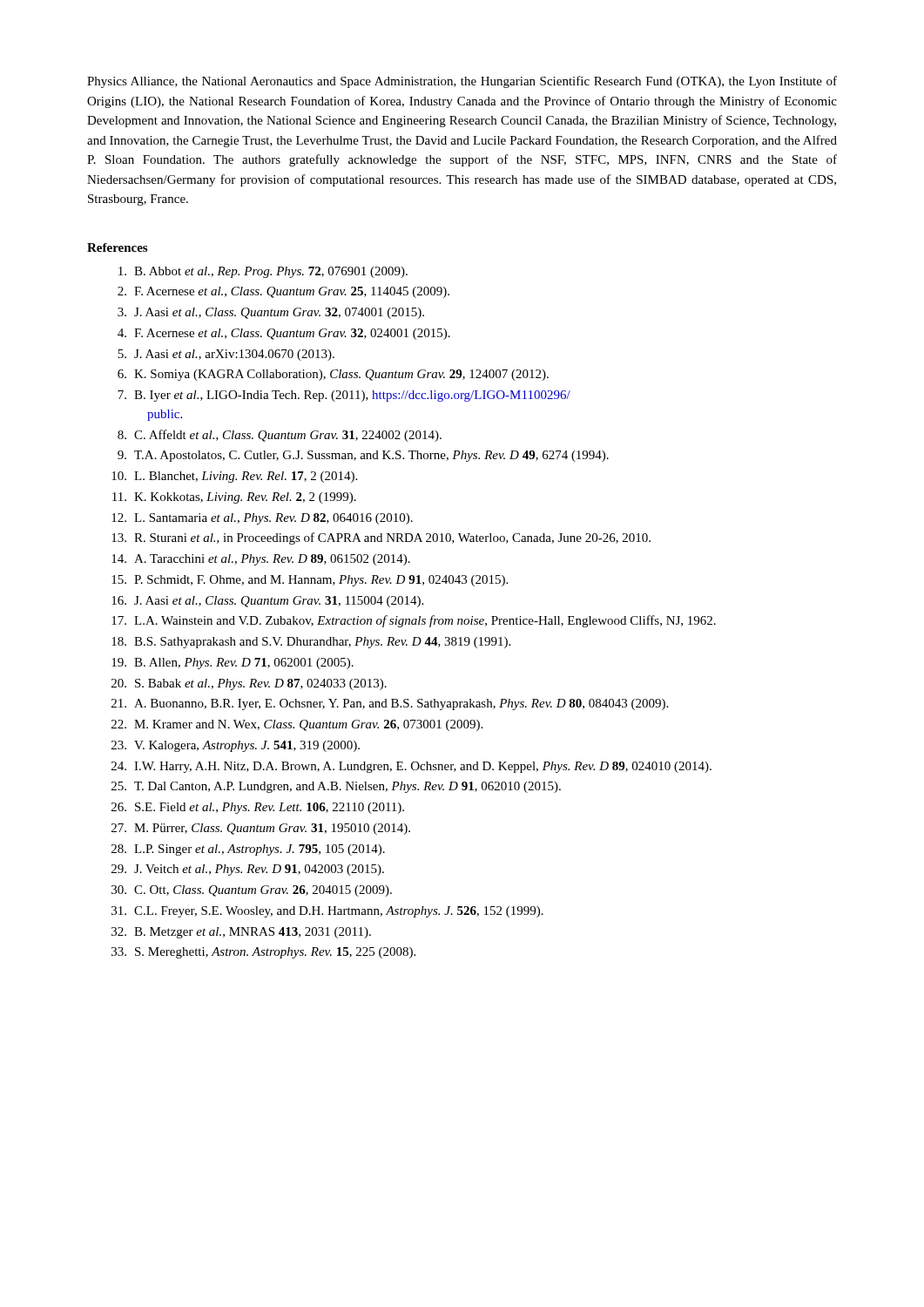This screenshot has width=924, height=1307.
Task: Find the block on this page that starts "3. J. Aasi et al., Class. Quantum Grav."
Action: [264, 313]
